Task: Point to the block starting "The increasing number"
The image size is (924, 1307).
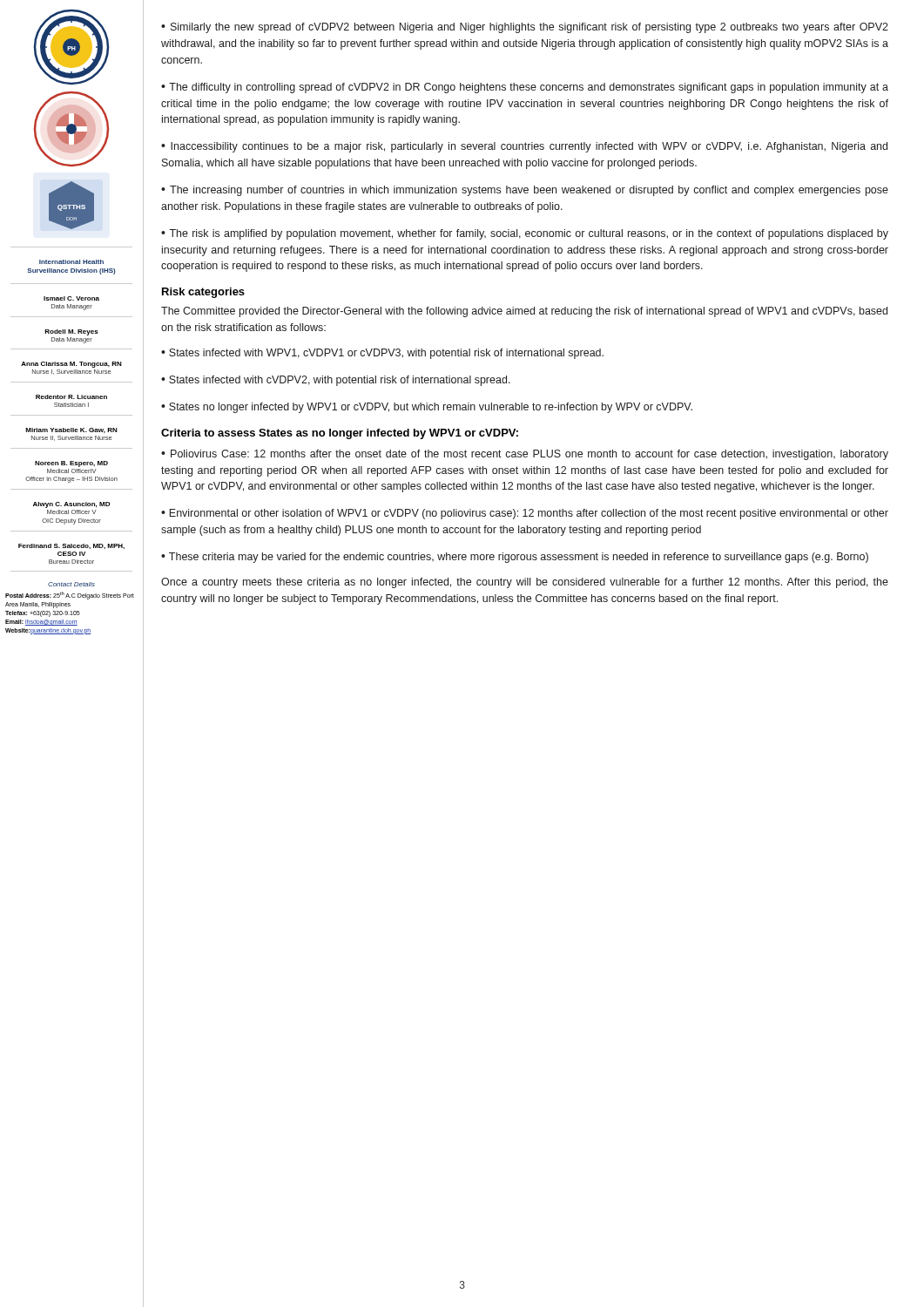Action: coord(525,198)
